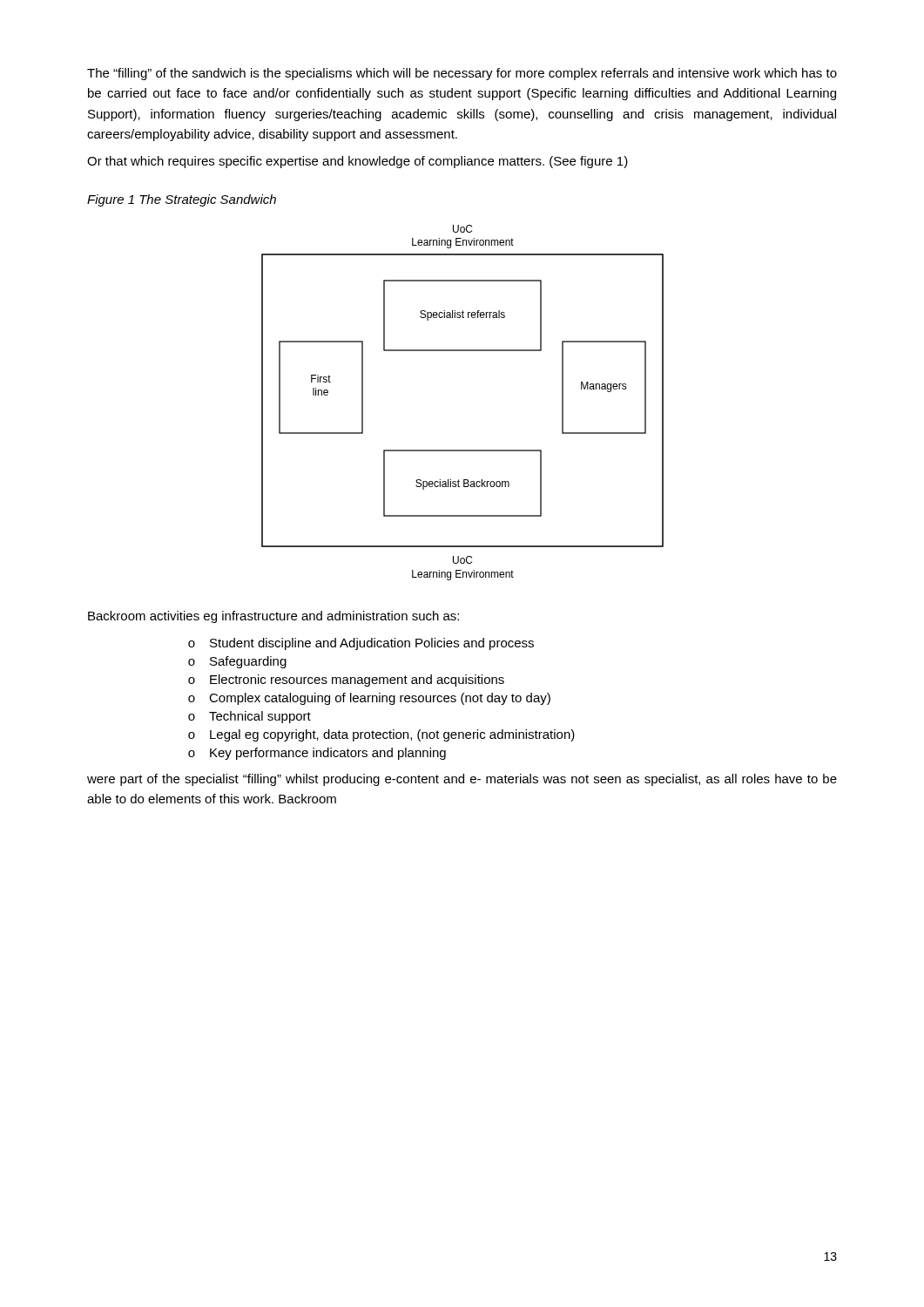
Task: Find the block starting "Backroom activities eg infrastructure and administration such as:"
Action: pos(274,616)
